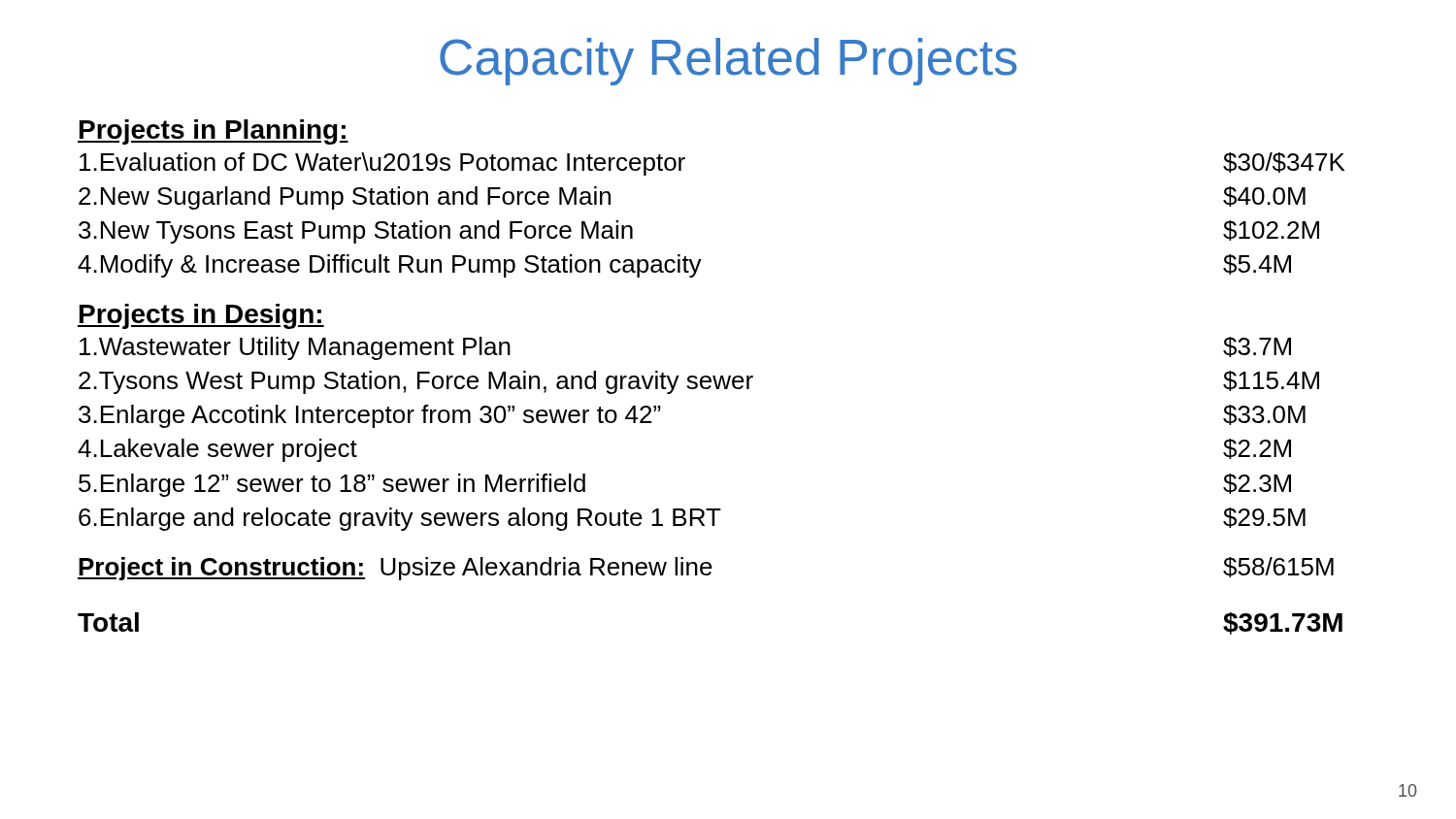Navigate to the text starting "Projects in Planning:"
The height and width of the screenshot is (819, 1456).
pos(213,129)
